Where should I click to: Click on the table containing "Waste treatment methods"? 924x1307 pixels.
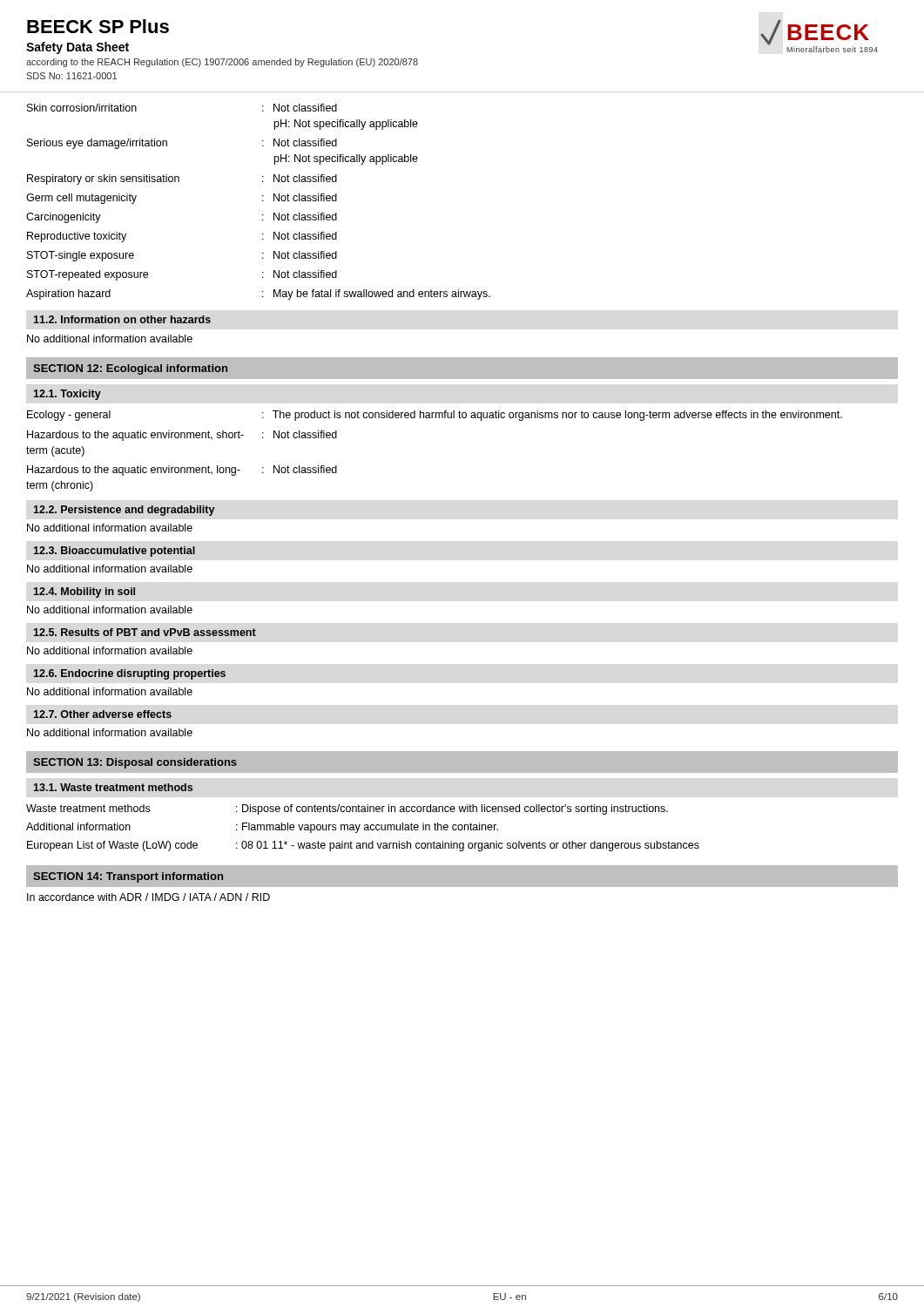[x=462, y=827]
